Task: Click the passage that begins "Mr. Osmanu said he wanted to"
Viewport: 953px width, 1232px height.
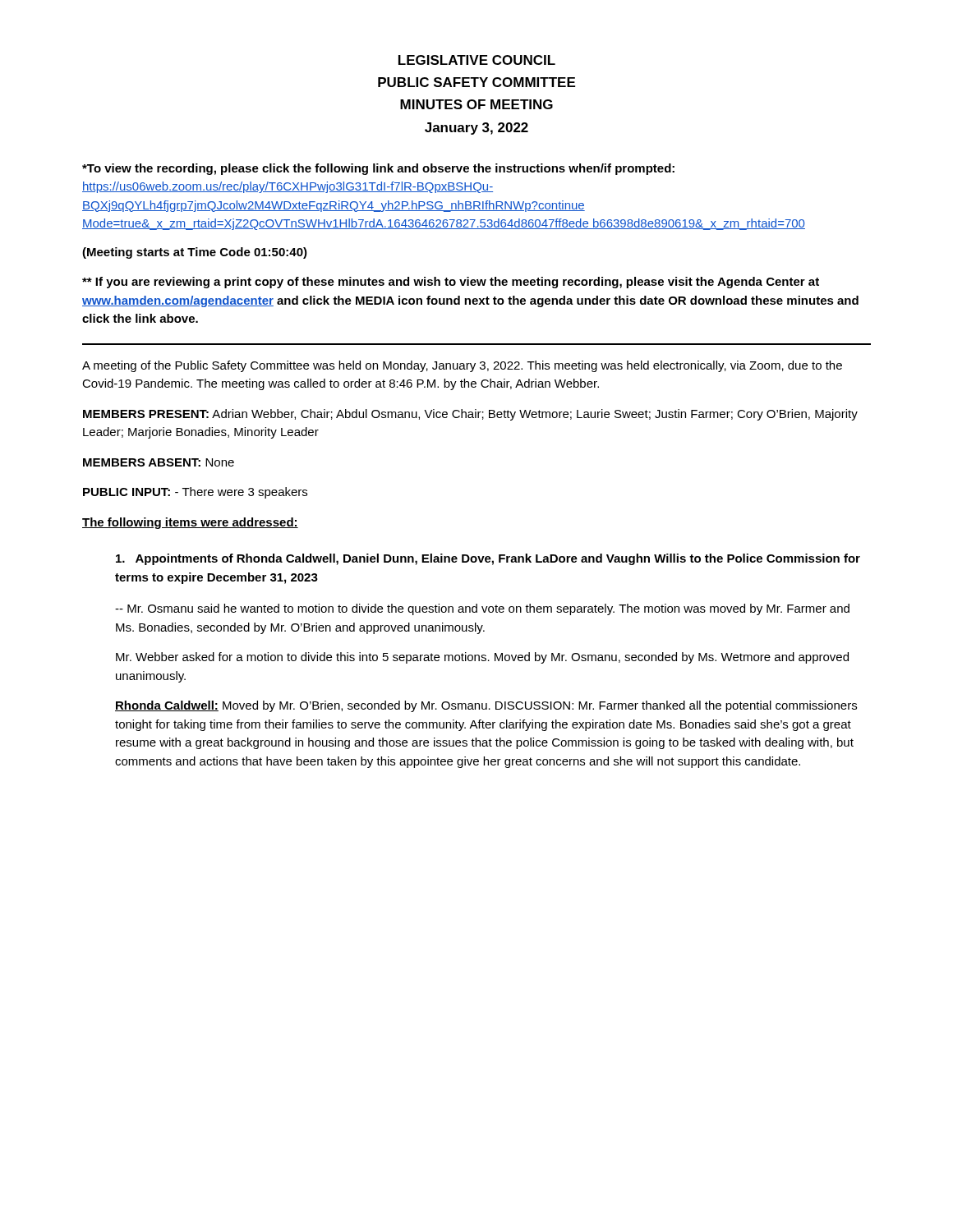Action: pyautogui.click(x=483, y=617)
